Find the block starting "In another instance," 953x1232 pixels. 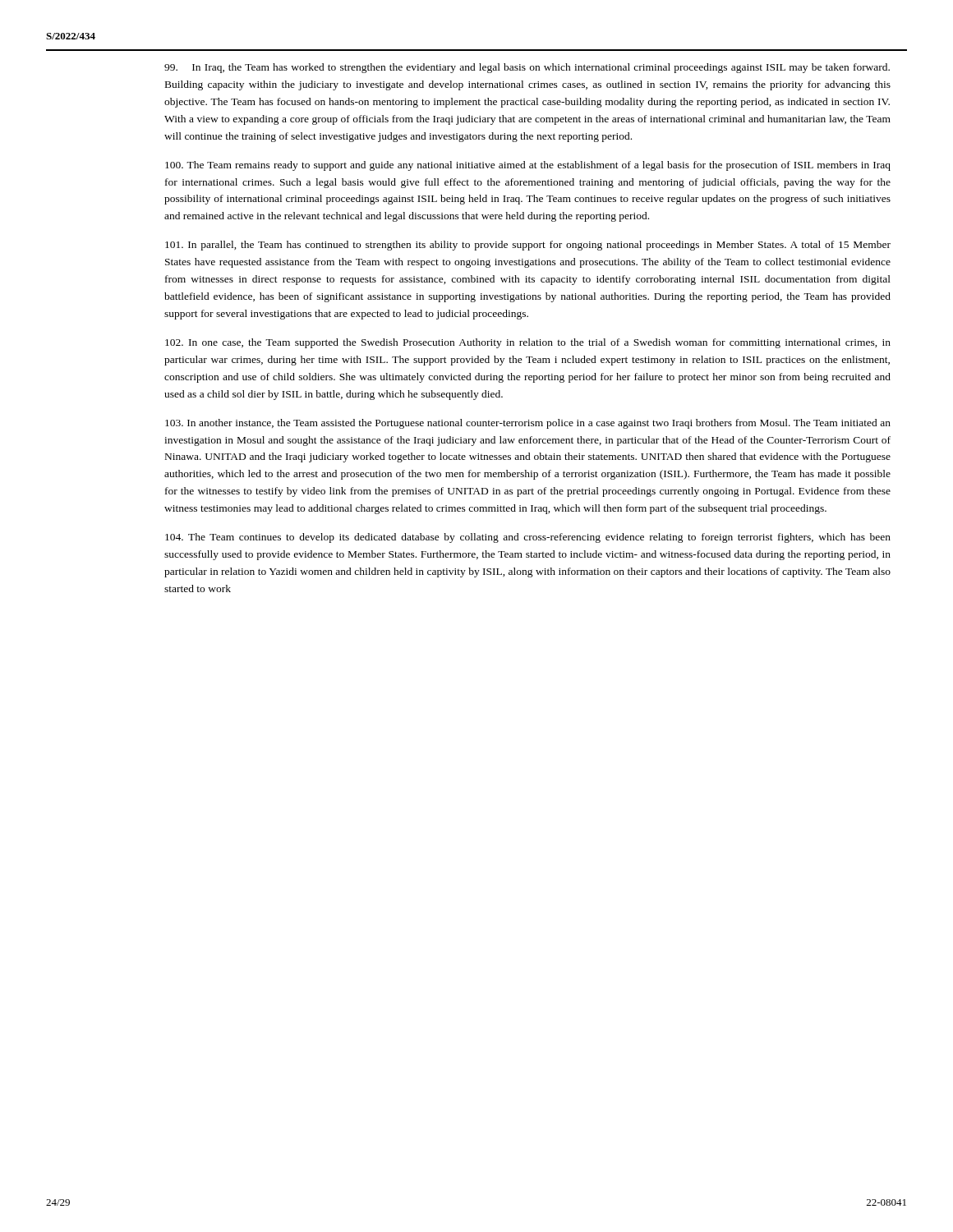527,465
